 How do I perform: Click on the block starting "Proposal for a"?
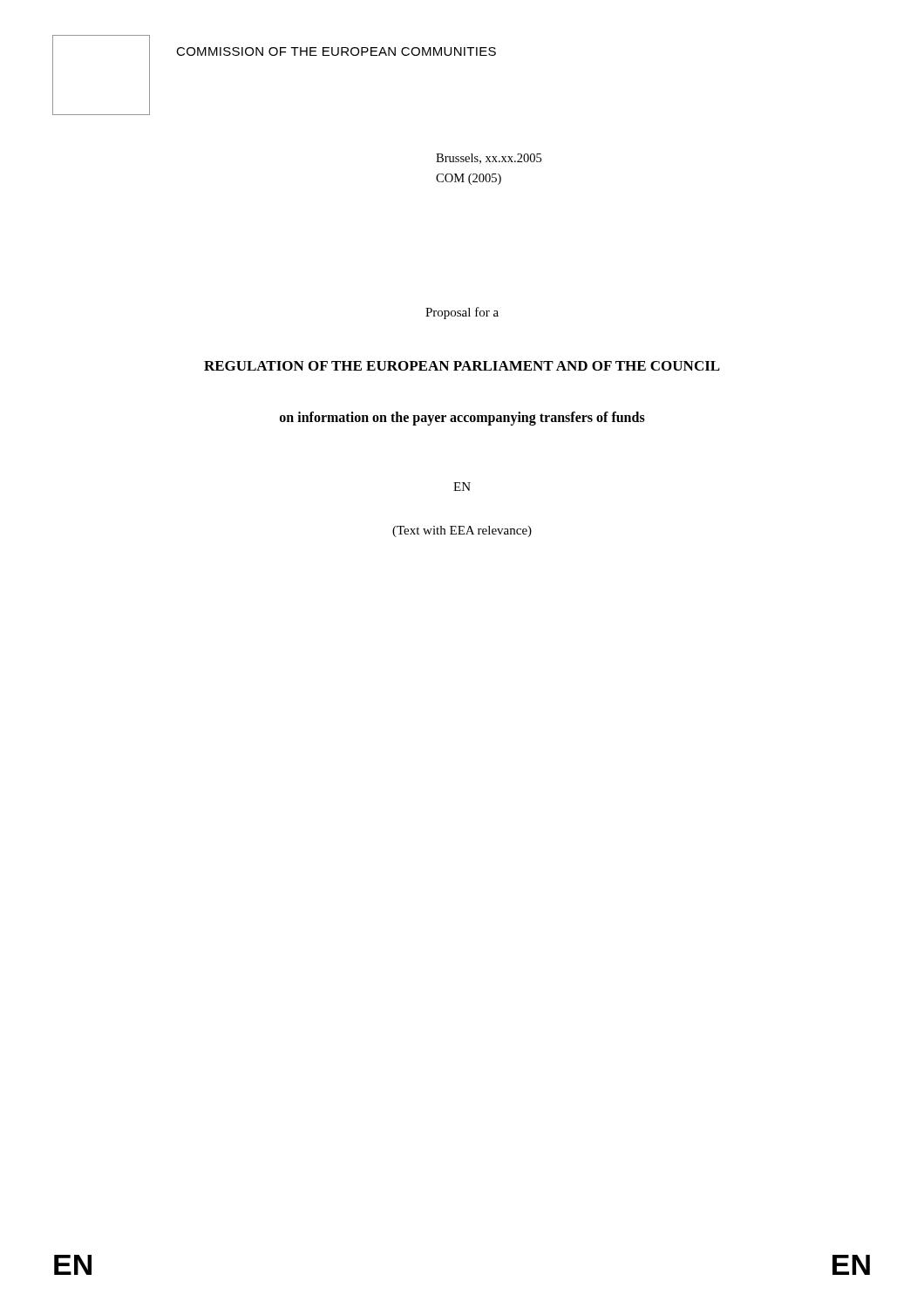click(x=462, y=312)
